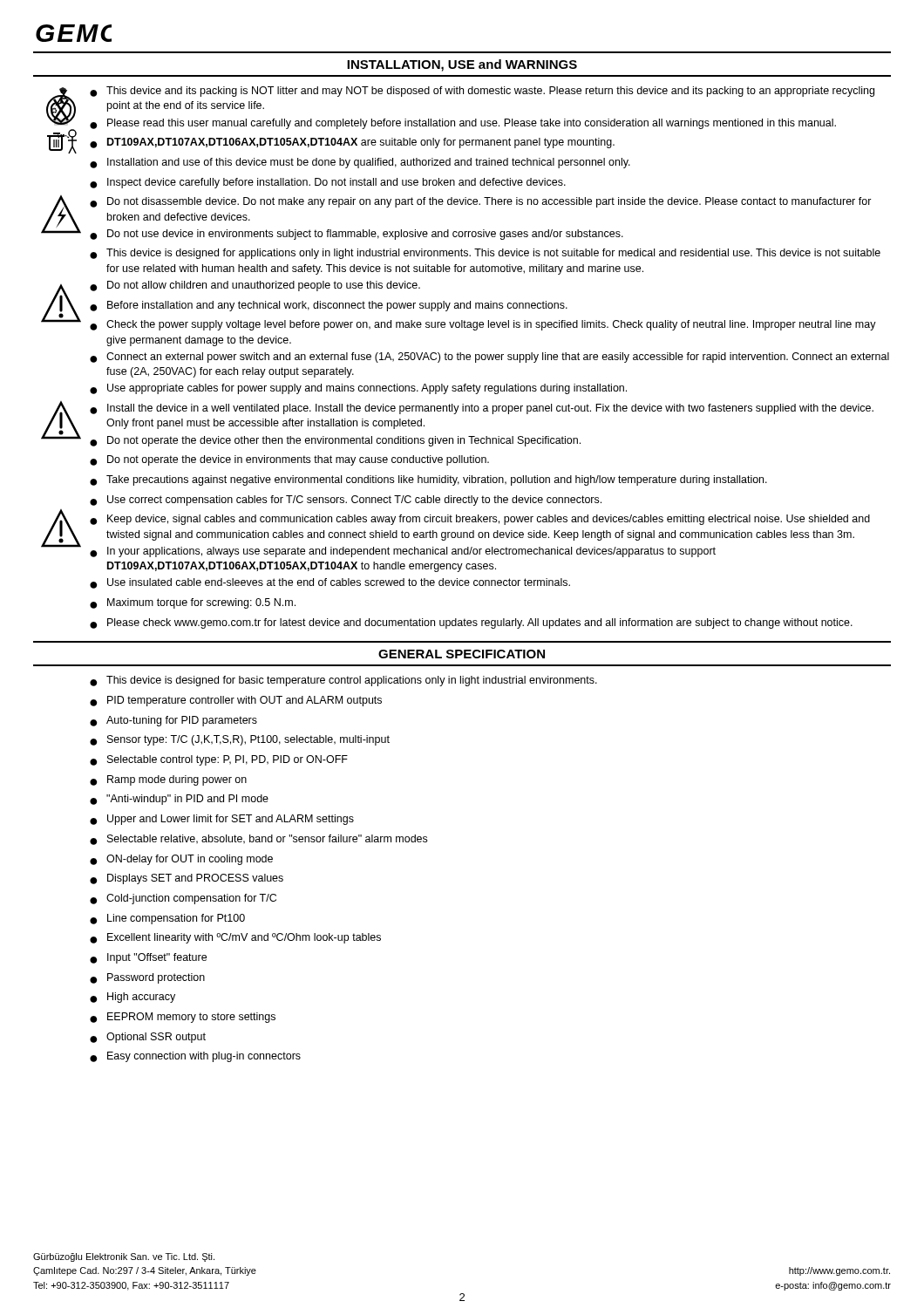Viewport: 924px width, 1308px height.
Task: Locate the list item containing "●"Anti-windup" in PID and PI"
Action: 179,800
